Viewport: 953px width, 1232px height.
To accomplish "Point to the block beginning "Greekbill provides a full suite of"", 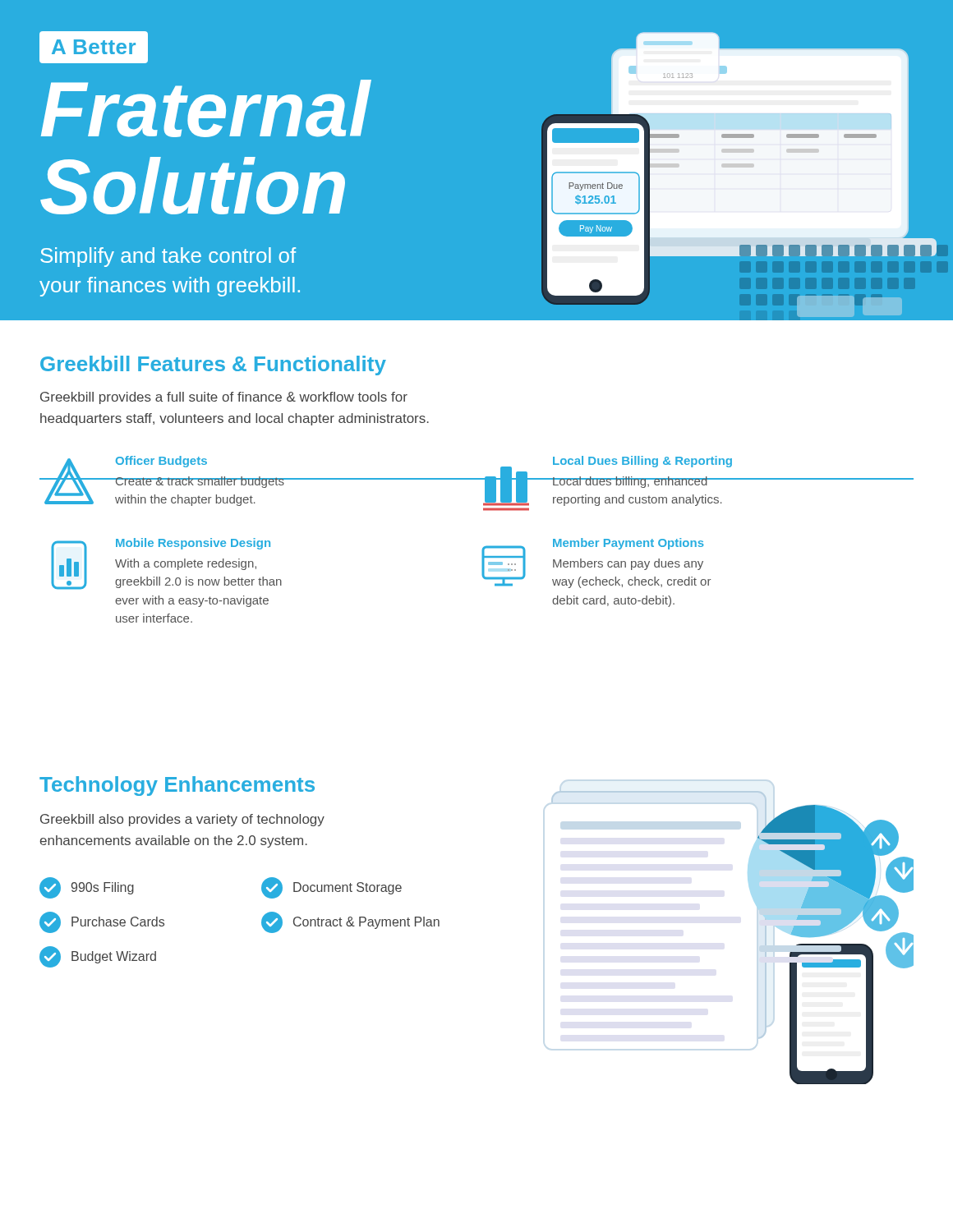I will (235, 408).
